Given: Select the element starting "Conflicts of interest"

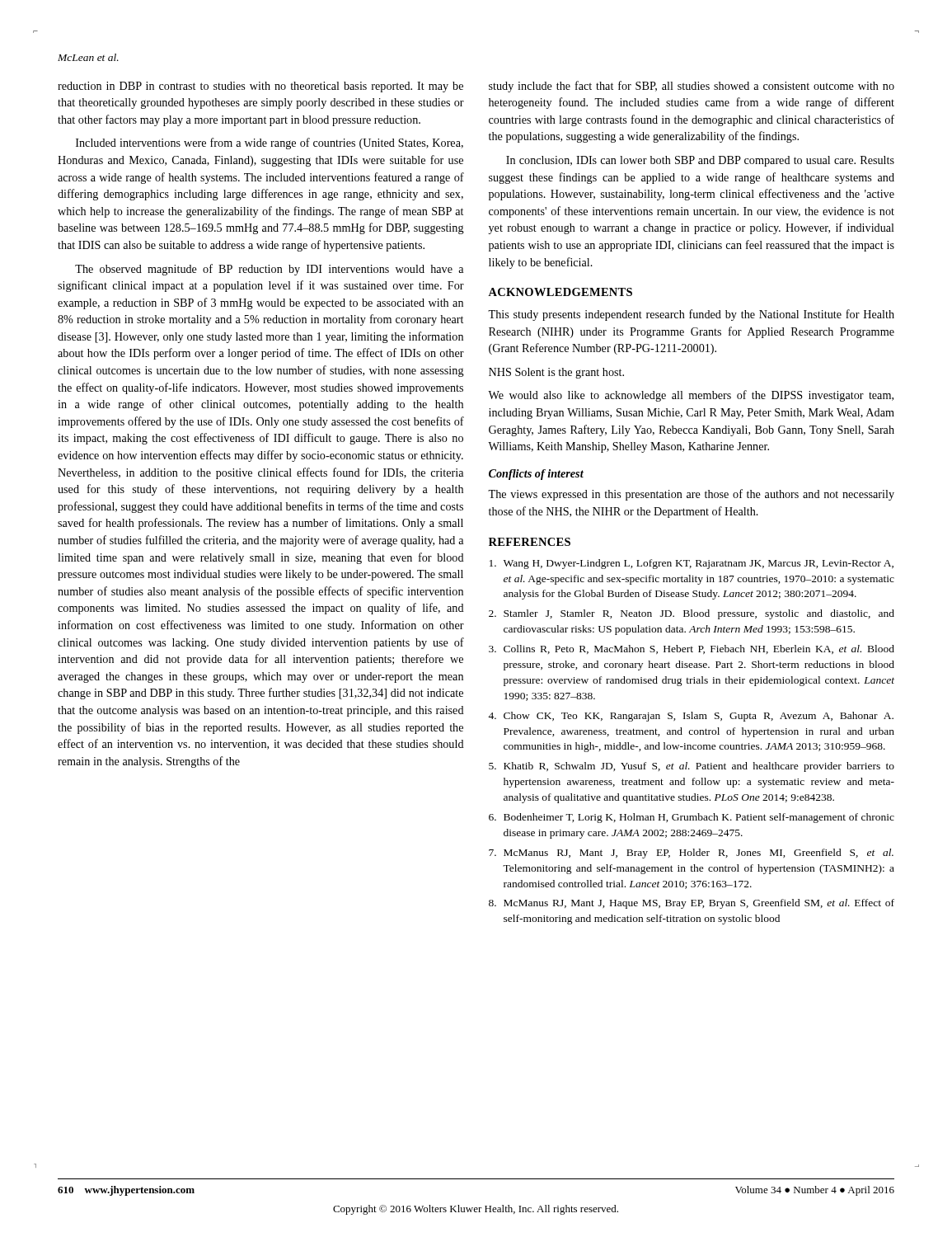Looking at the screenshot, I should pos(536,475).
